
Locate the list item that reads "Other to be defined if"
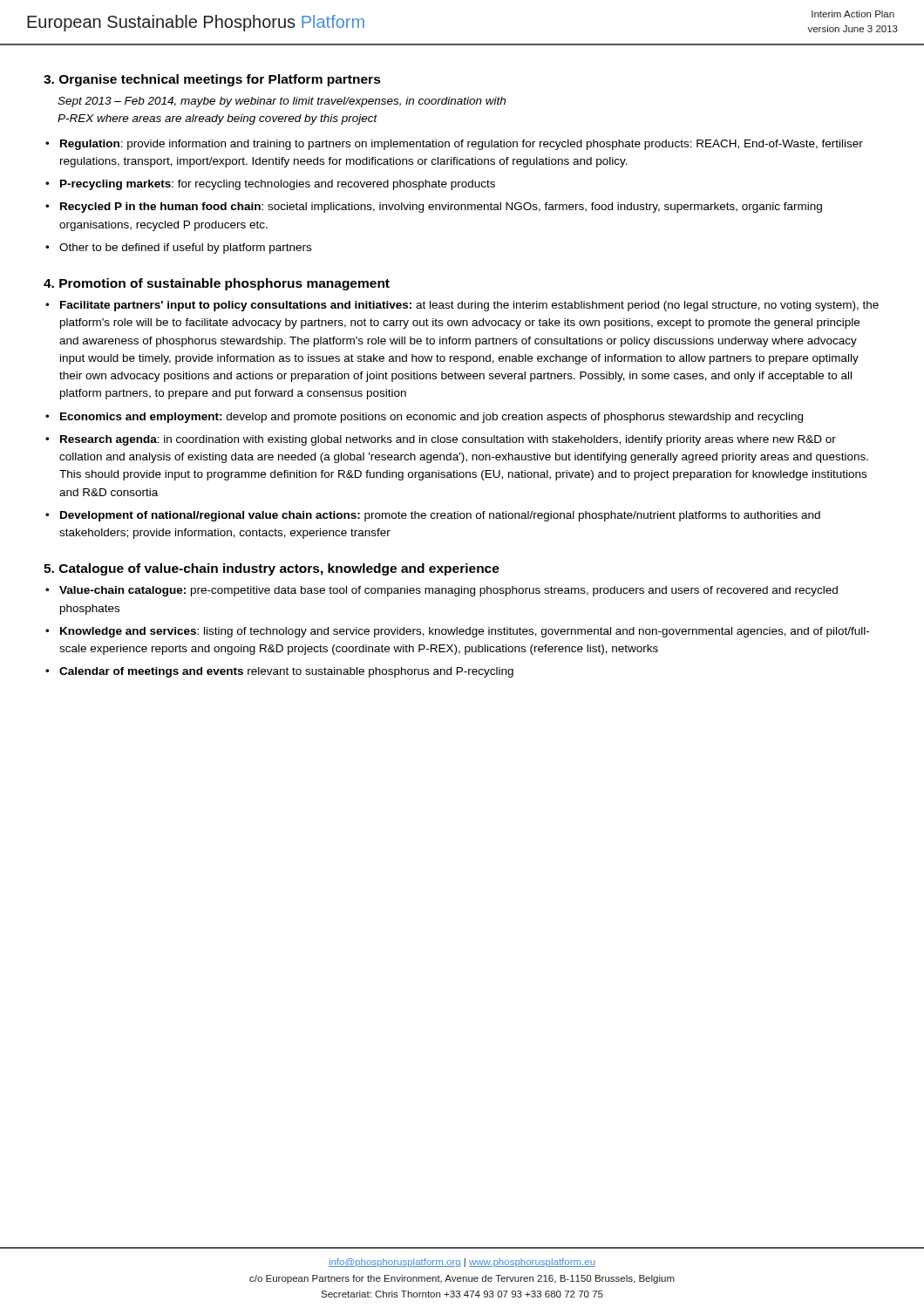click(186, 247)
